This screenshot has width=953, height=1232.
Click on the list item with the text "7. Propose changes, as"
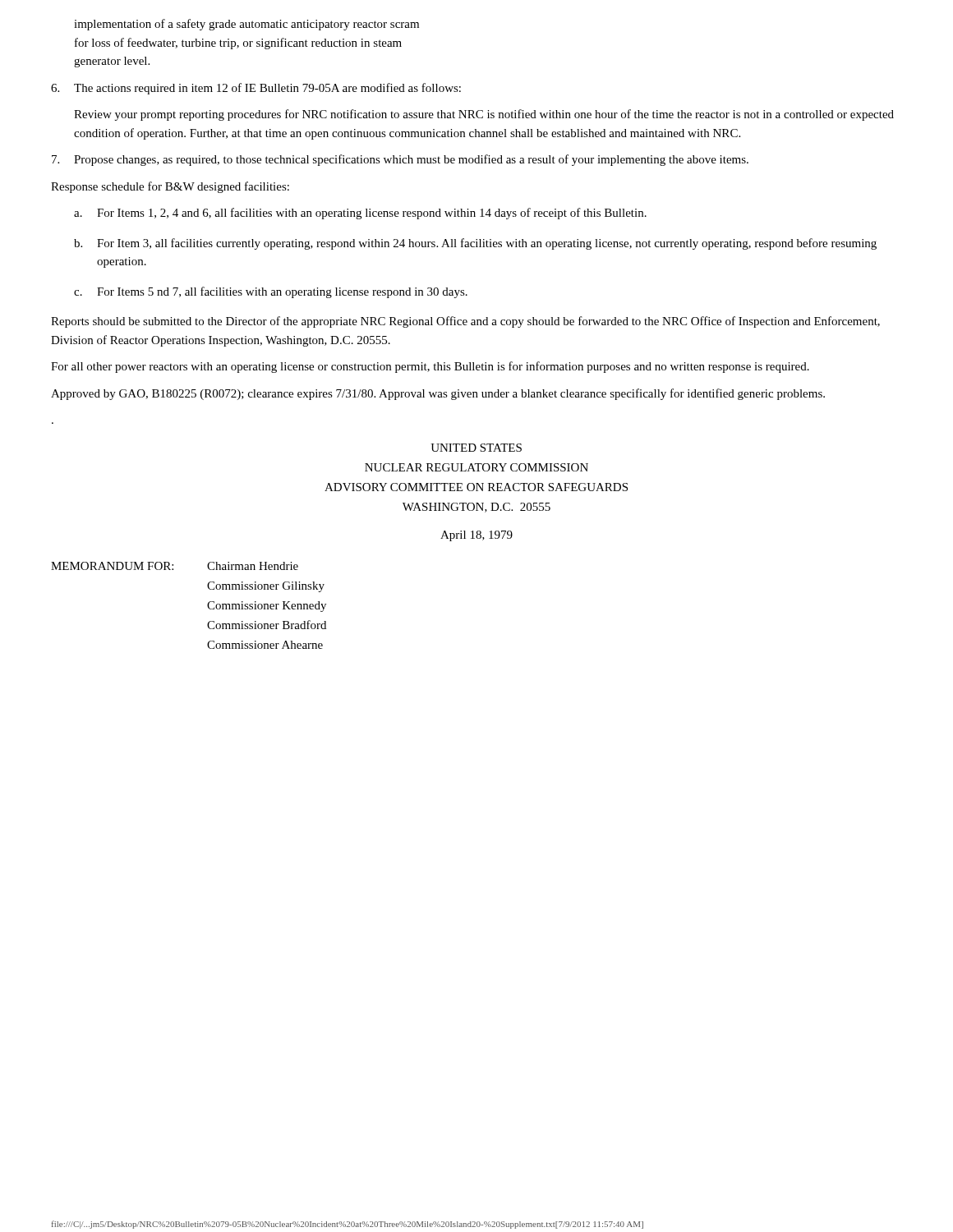[476, 160]
